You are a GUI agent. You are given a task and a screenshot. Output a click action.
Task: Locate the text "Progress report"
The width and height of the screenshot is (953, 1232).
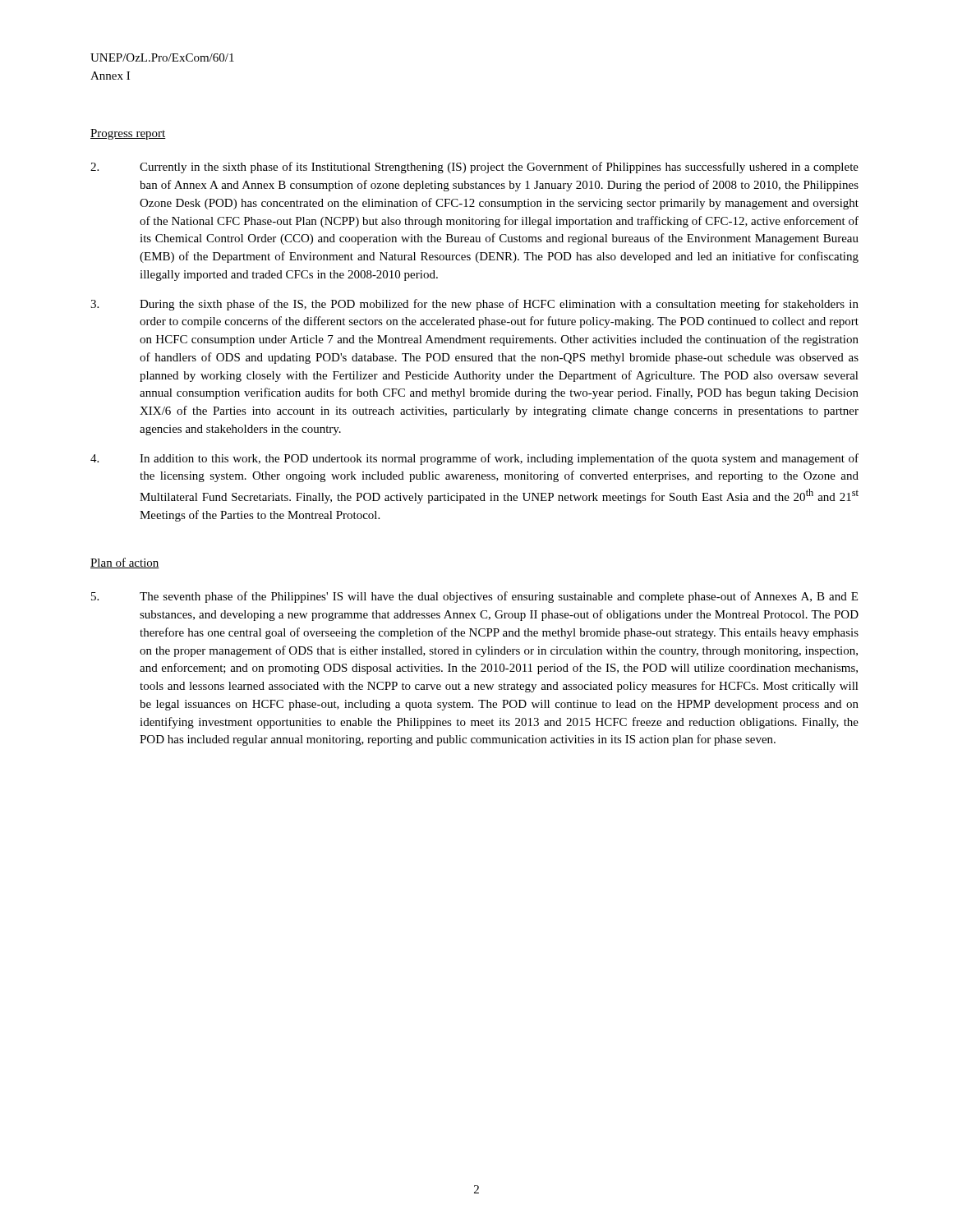(128, 133)
